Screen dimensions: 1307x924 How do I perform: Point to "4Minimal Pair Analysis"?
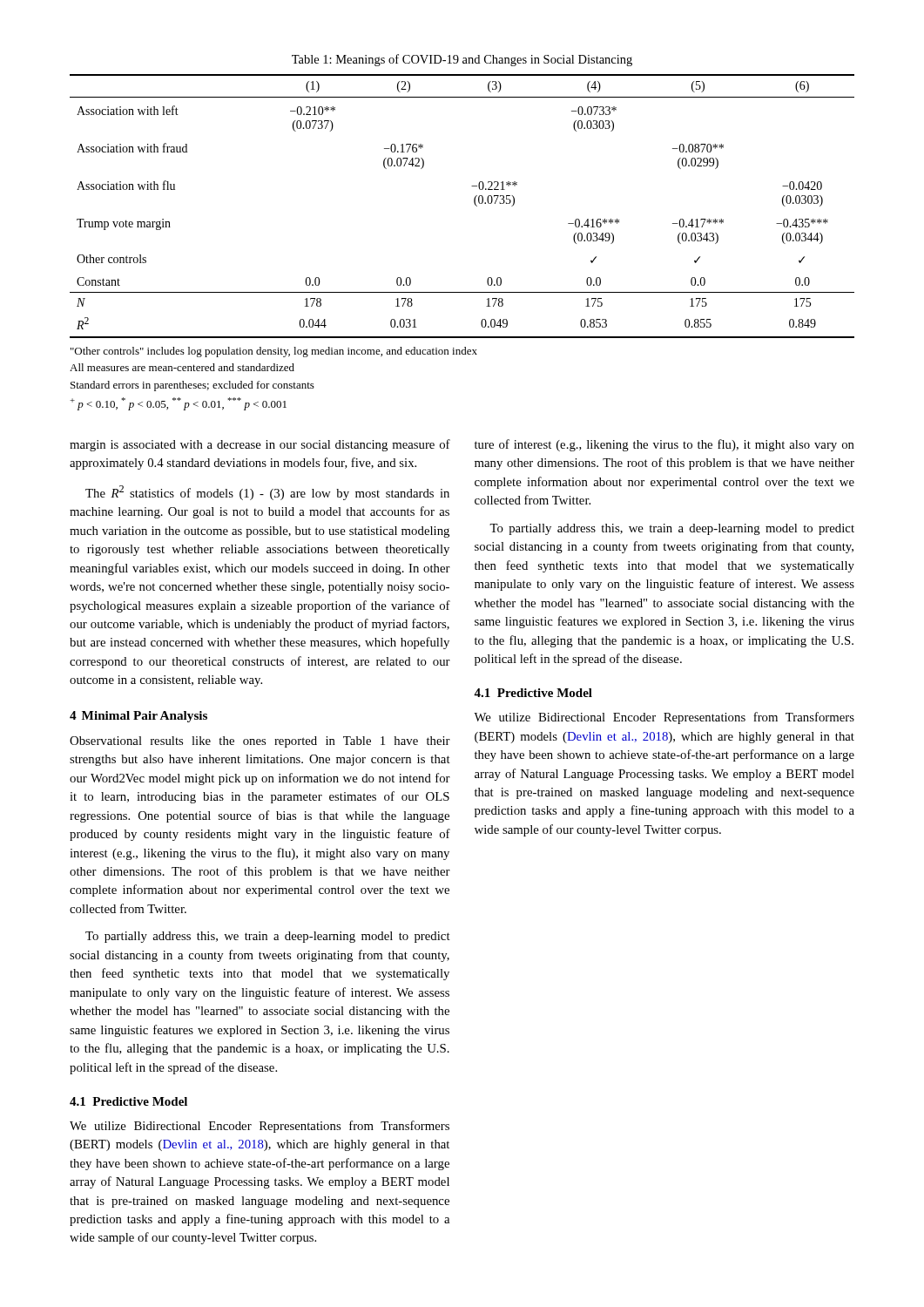(139, 715)
